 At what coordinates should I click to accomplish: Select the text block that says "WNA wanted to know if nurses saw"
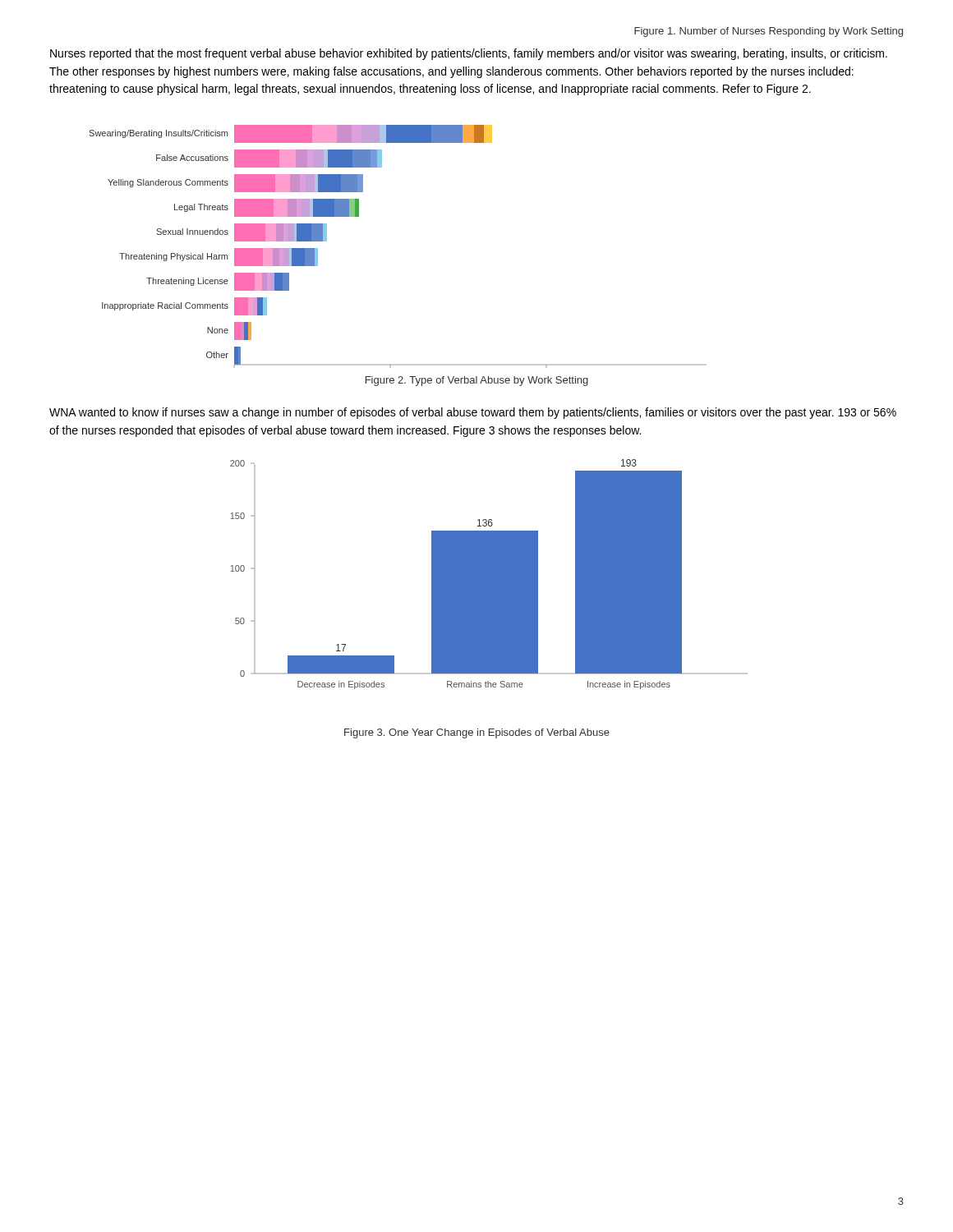pyautogui.click(x=473, y=421)
